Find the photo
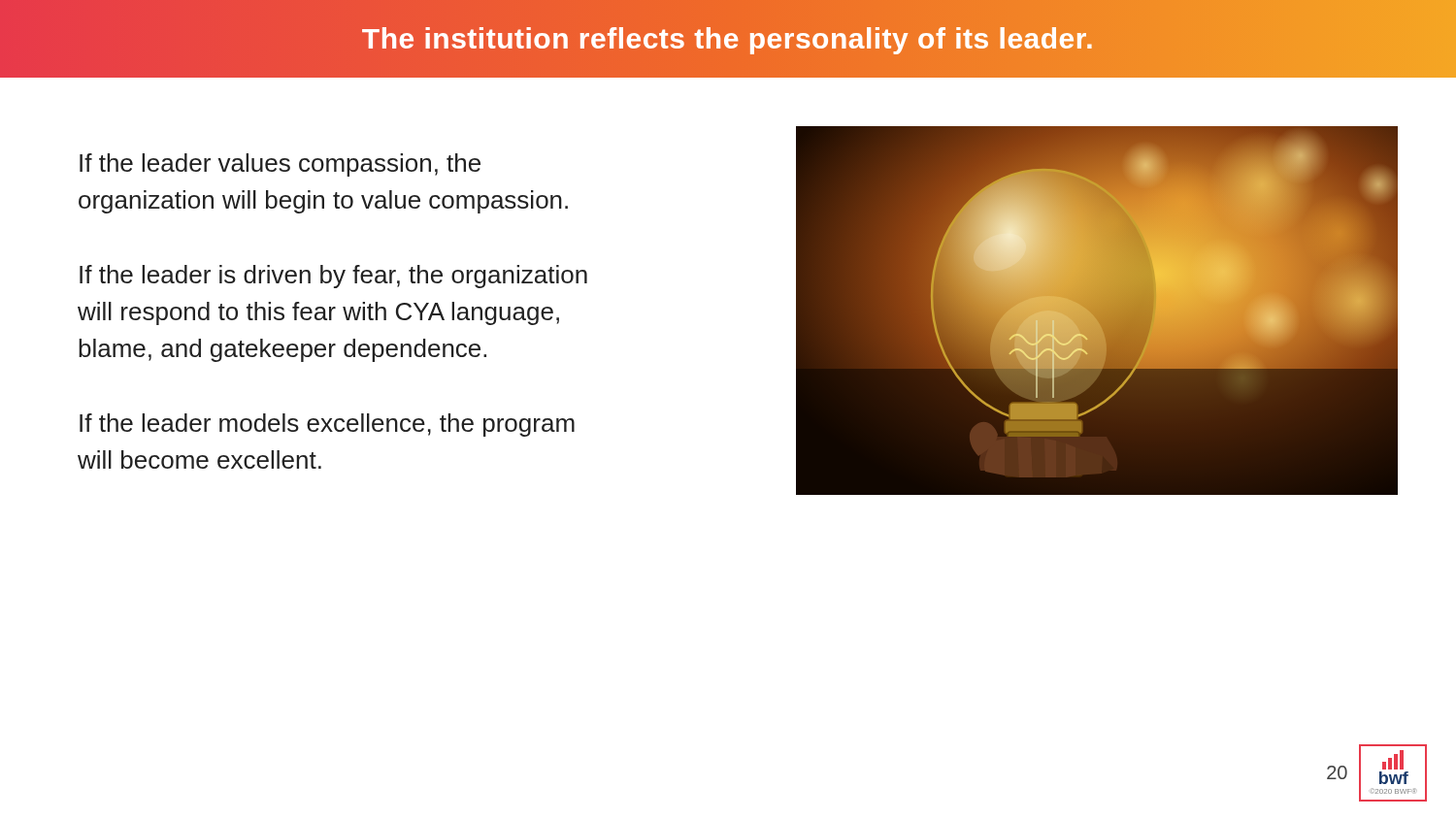This screenshot has height=819, width=1456. (x=1097, y=311)
